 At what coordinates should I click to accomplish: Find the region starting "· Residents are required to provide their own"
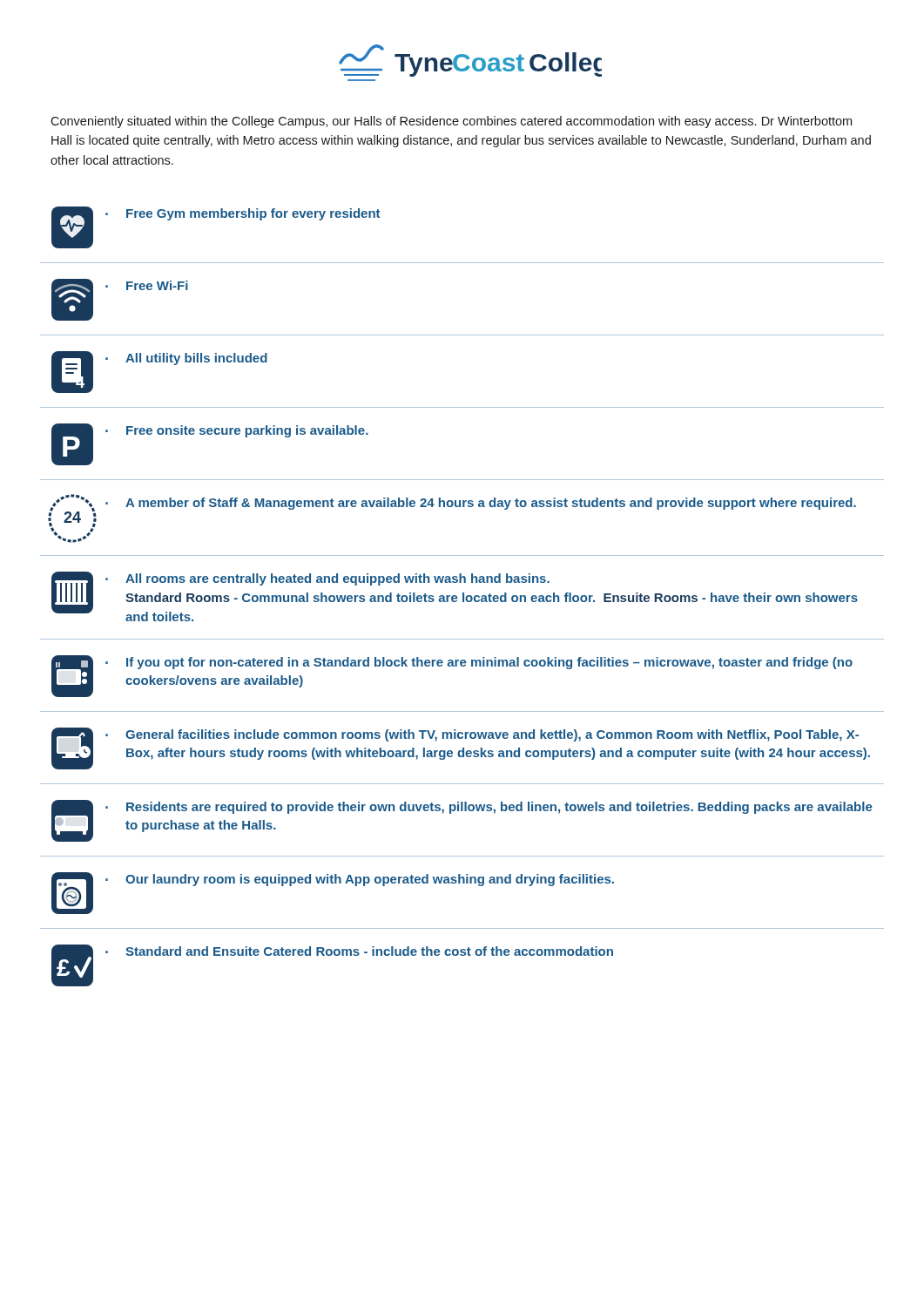[x=462, y=820]
